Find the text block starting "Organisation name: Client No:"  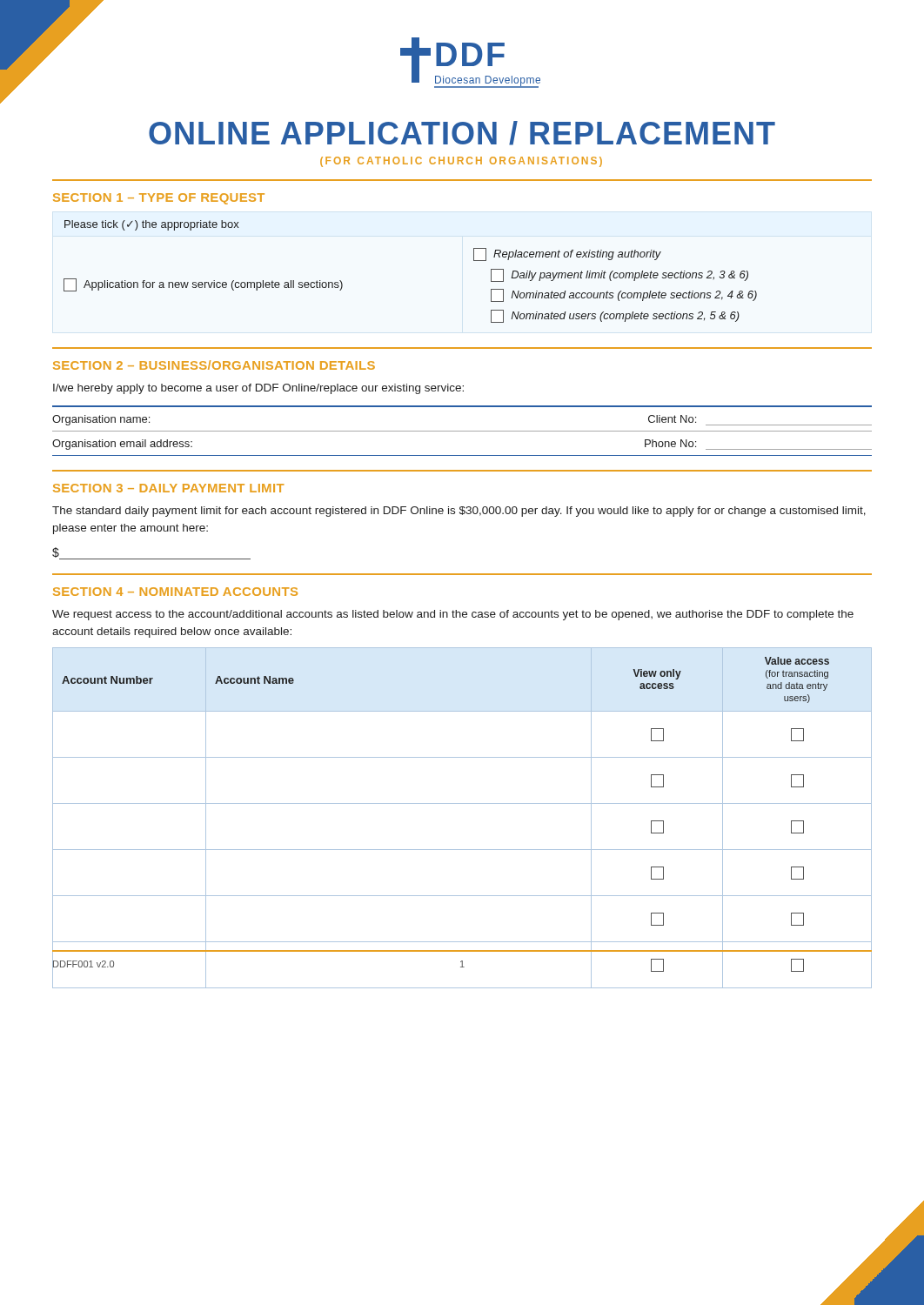[462, 419]
